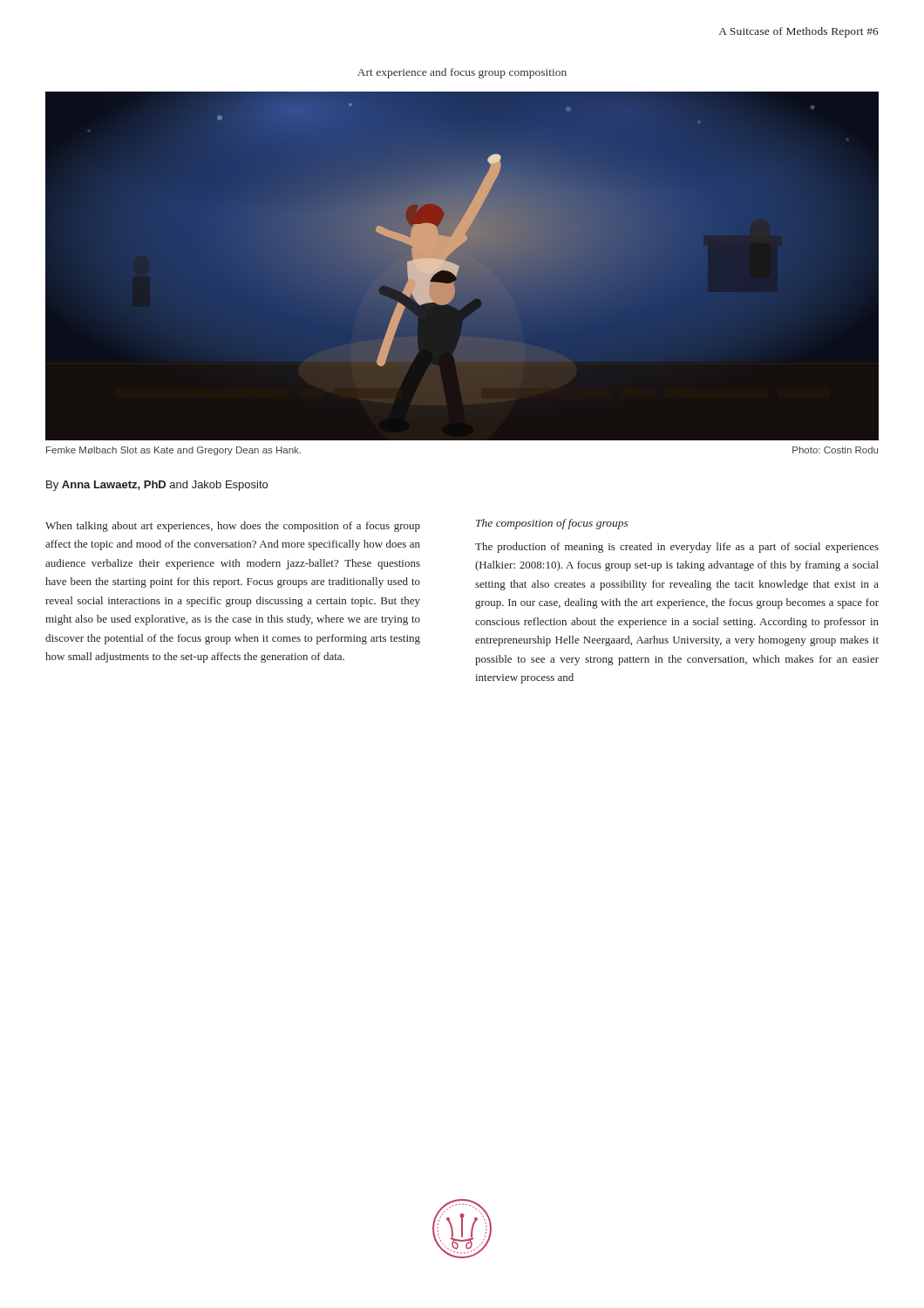Find the block on this page that starts "The production of meaning is created in"
This screenshot has width=924, height=1308.
677,612
